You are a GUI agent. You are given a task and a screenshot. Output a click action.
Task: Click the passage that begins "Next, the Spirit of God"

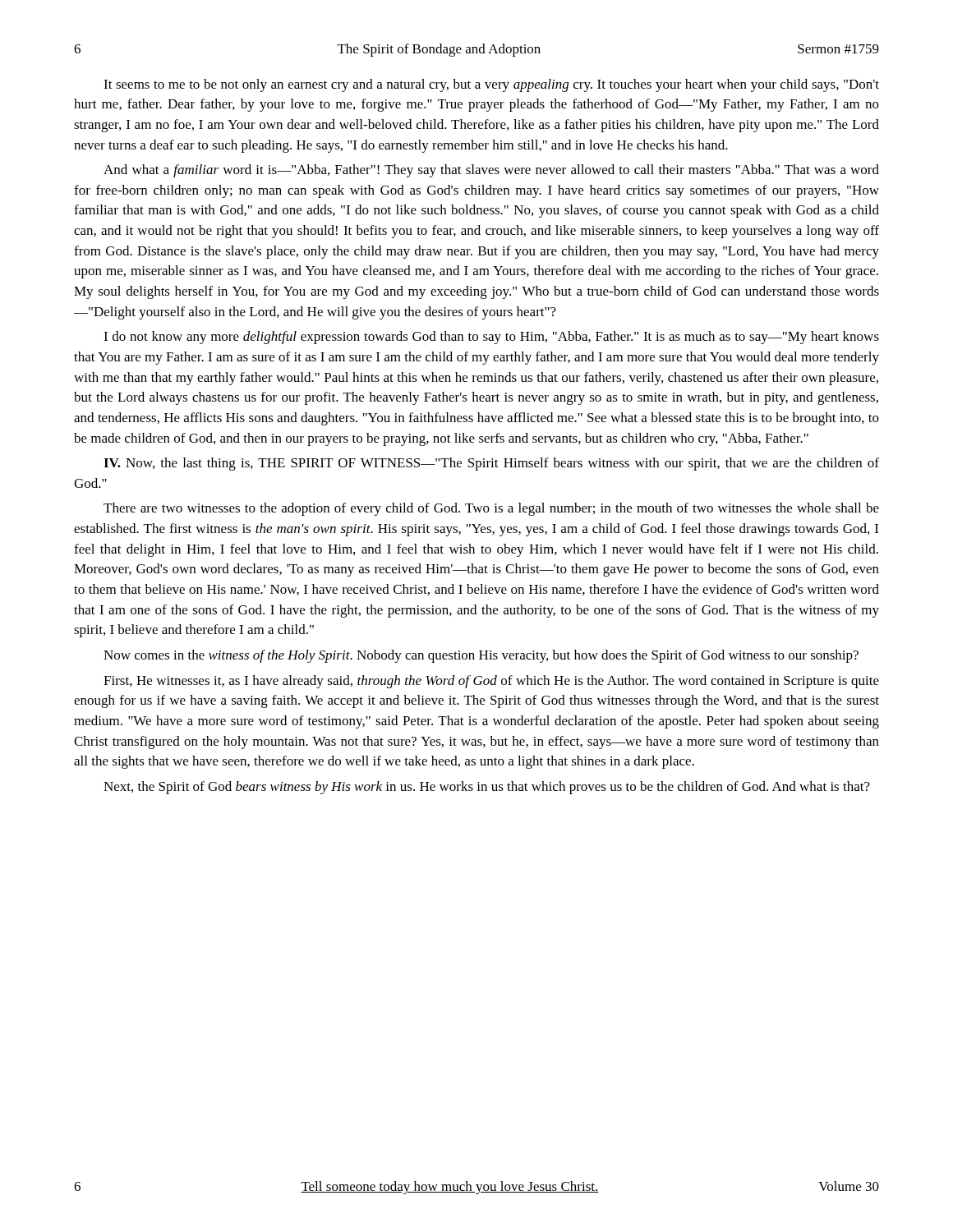[476, 787]
